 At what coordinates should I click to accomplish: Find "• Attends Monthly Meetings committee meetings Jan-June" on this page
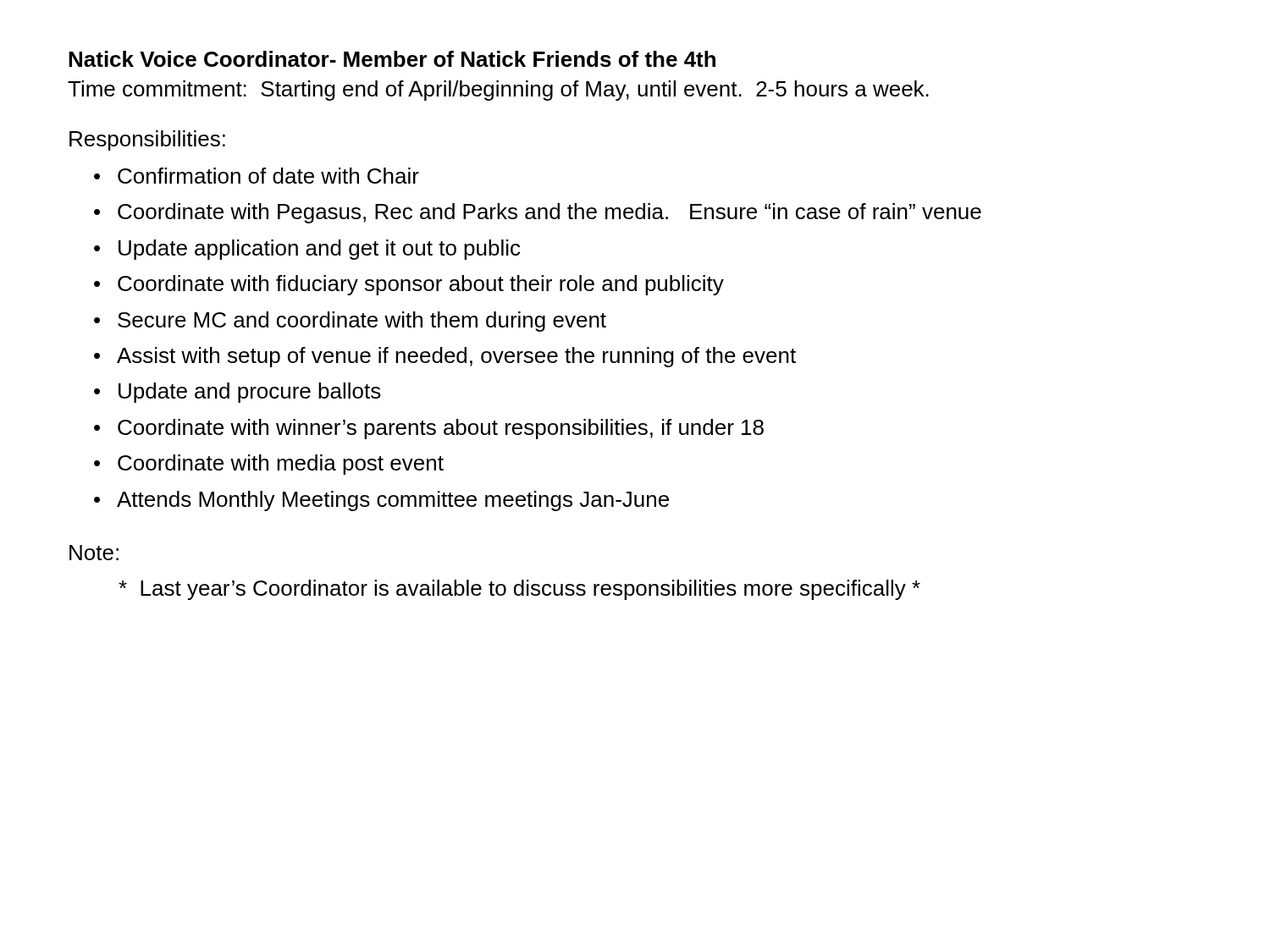click(x=382, y=499)
